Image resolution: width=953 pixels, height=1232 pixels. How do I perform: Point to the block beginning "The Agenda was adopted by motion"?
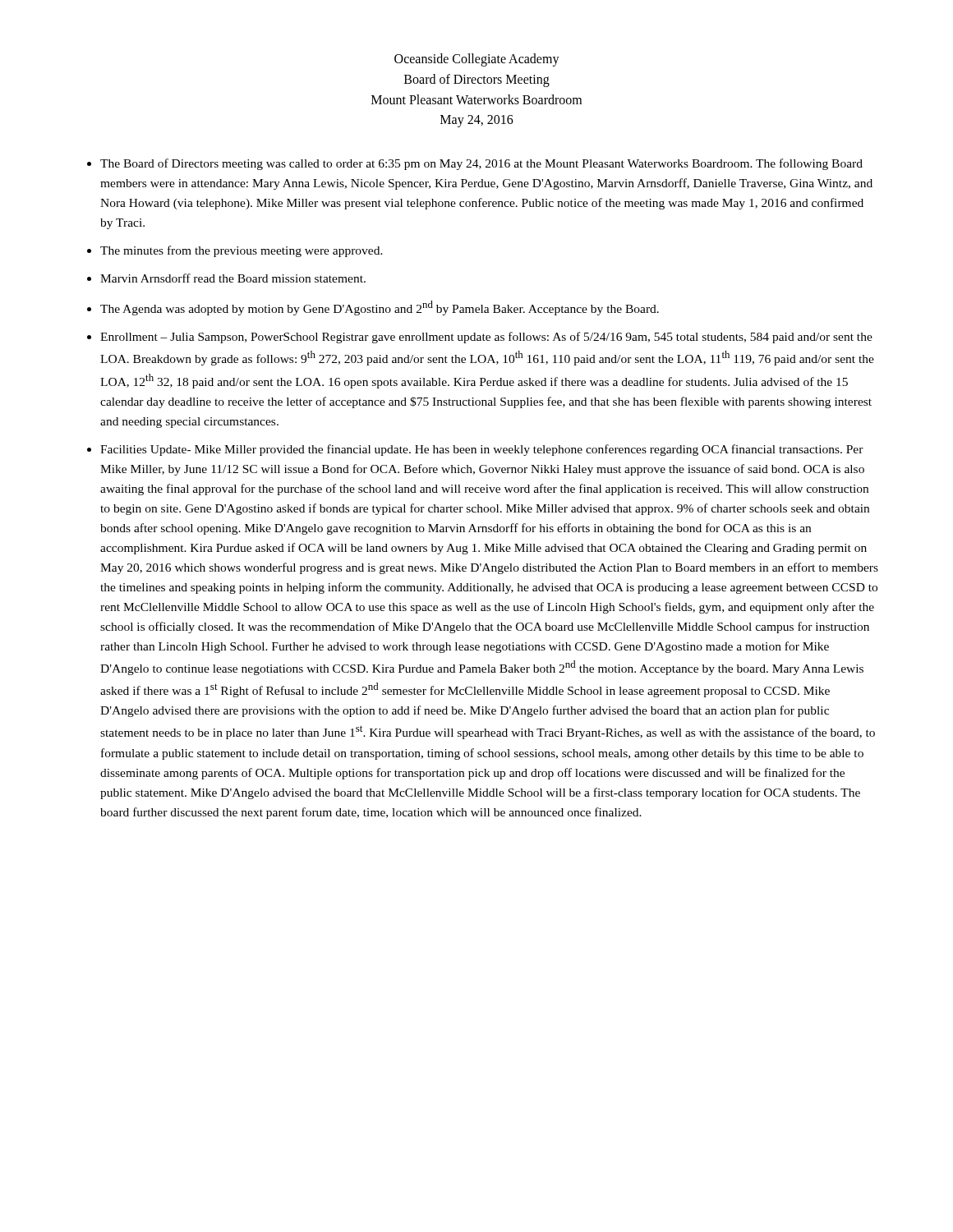(380, 307)
